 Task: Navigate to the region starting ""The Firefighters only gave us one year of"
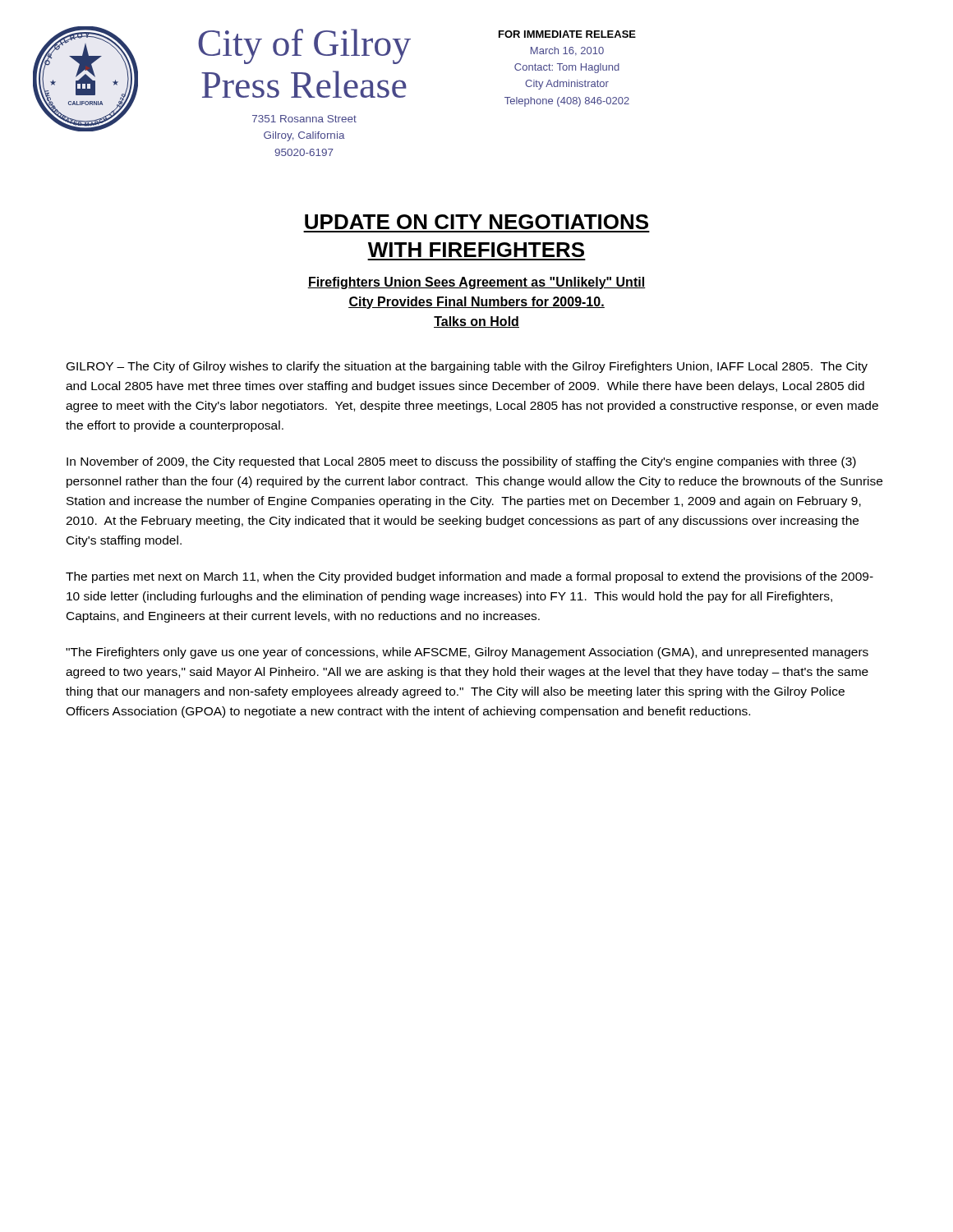[467, 681]
